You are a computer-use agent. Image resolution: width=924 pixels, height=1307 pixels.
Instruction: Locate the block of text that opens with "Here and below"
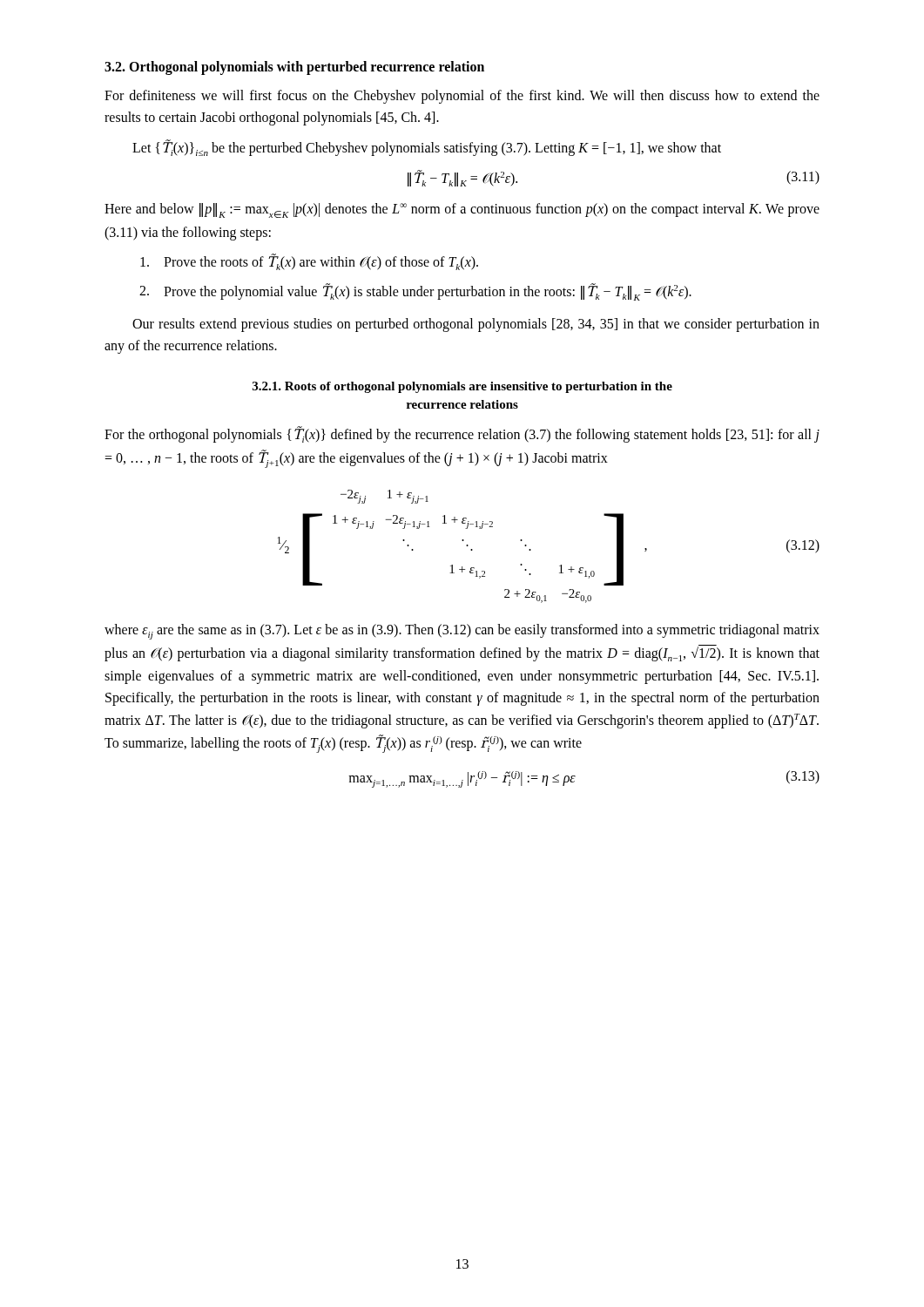click(x=462, y=220)
